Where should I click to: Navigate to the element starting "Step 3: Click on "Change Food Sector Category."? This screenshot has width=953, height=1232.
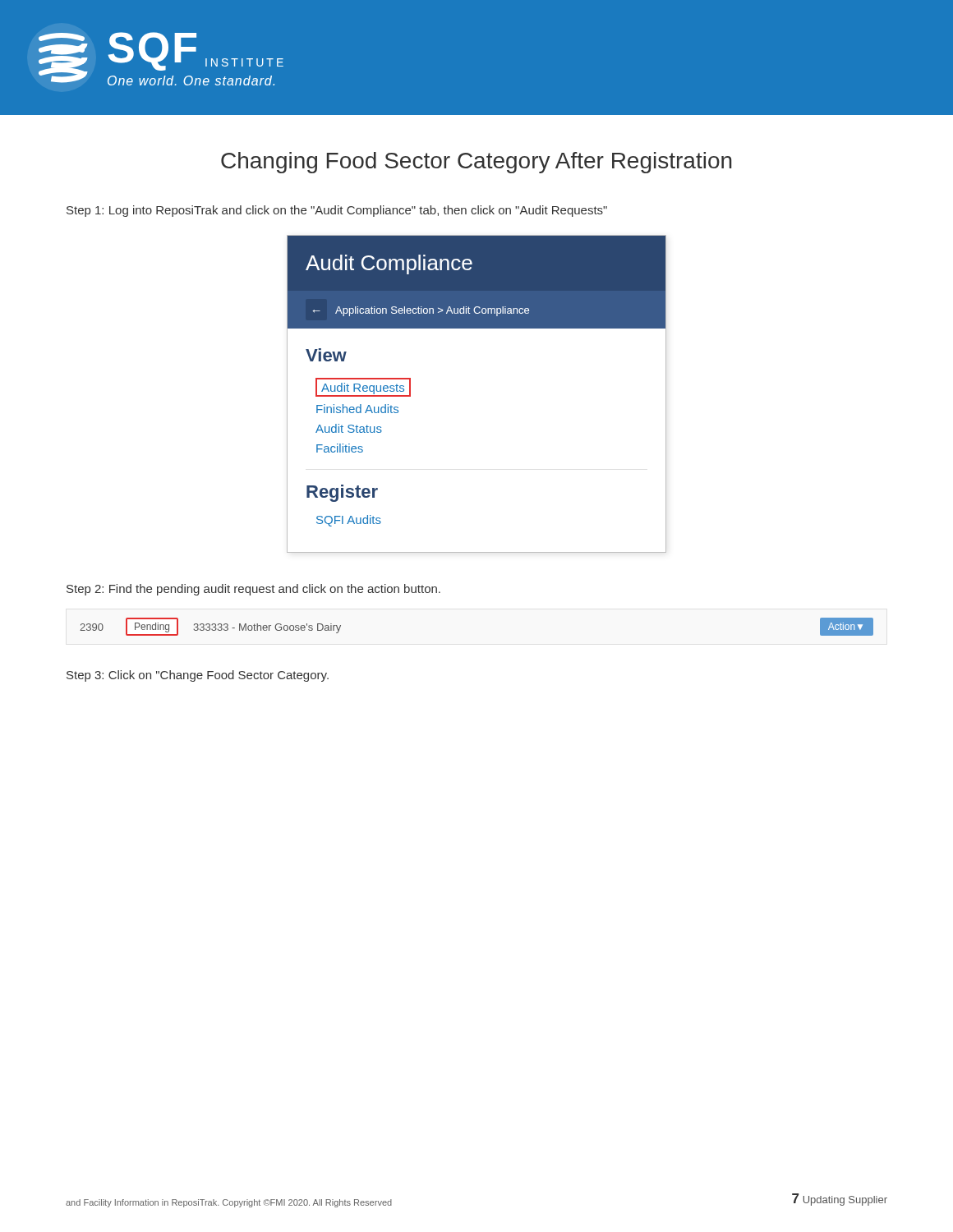coord(198,675)
